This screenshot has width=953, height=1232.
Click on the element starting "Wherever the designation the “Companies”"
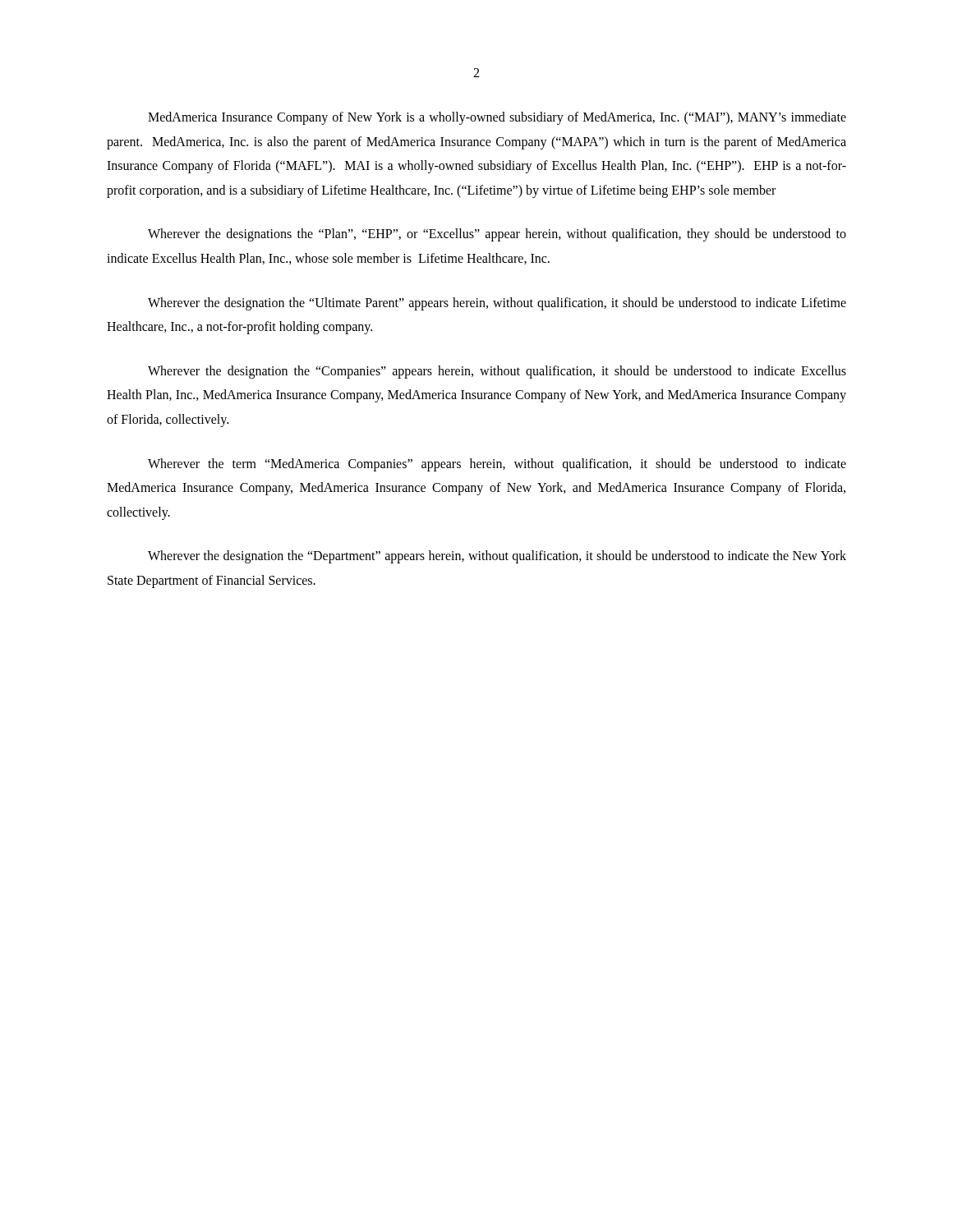476,395
